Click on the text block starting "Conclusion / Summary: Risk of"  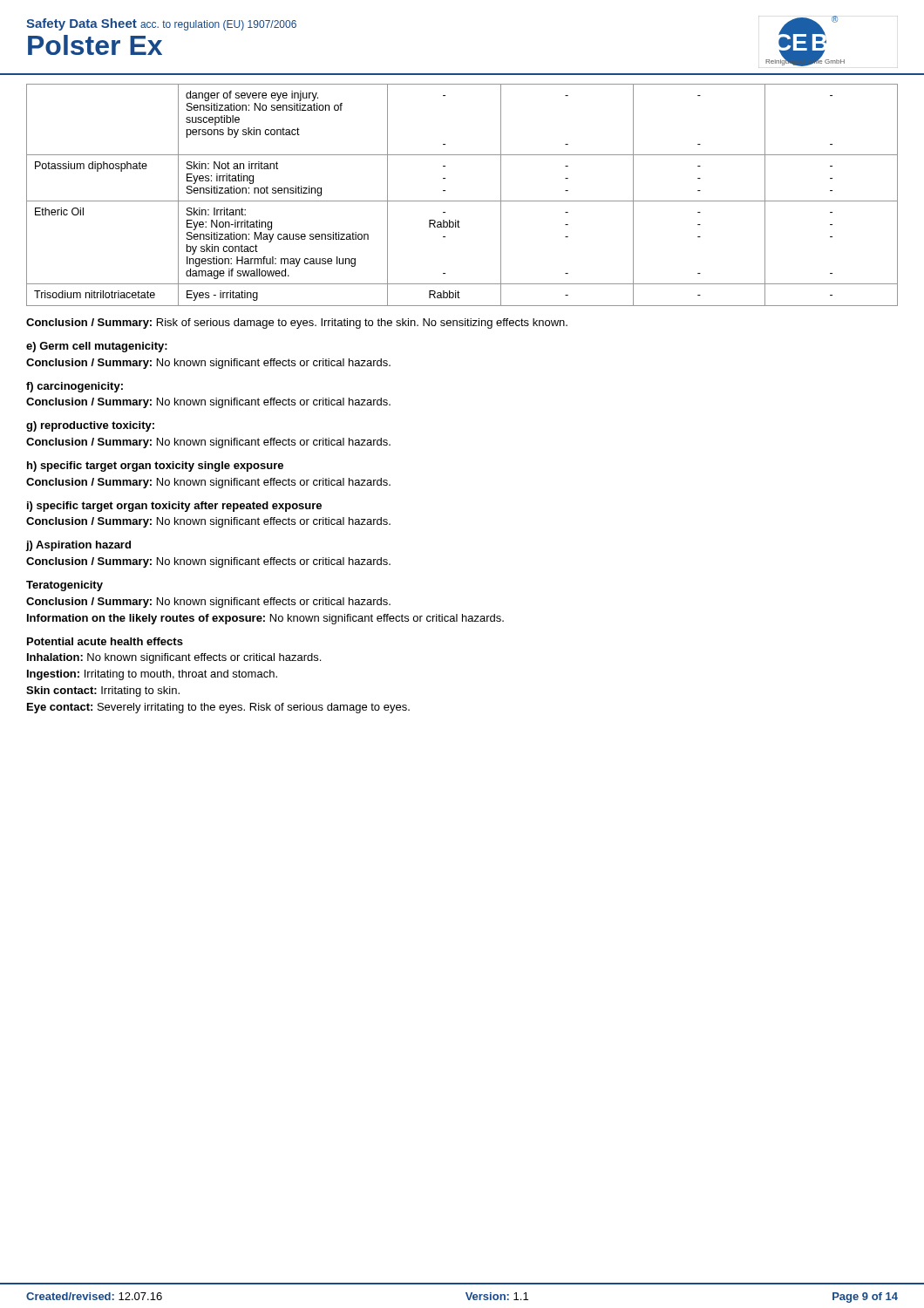(297, 322)
